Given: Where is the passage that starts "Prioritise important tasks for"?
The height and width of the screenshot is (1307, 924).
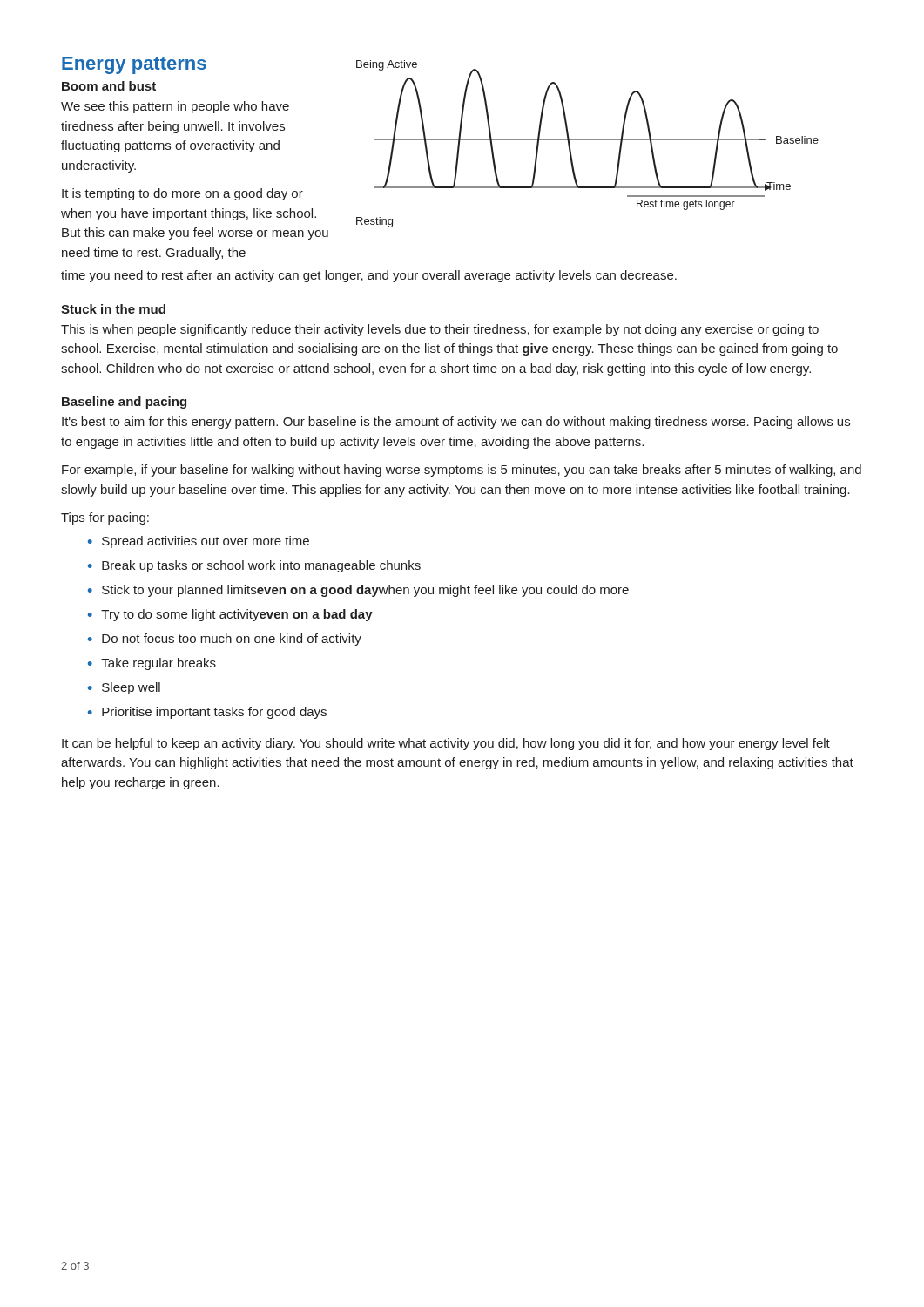Looking at the screenshot, I should point(207,713).
